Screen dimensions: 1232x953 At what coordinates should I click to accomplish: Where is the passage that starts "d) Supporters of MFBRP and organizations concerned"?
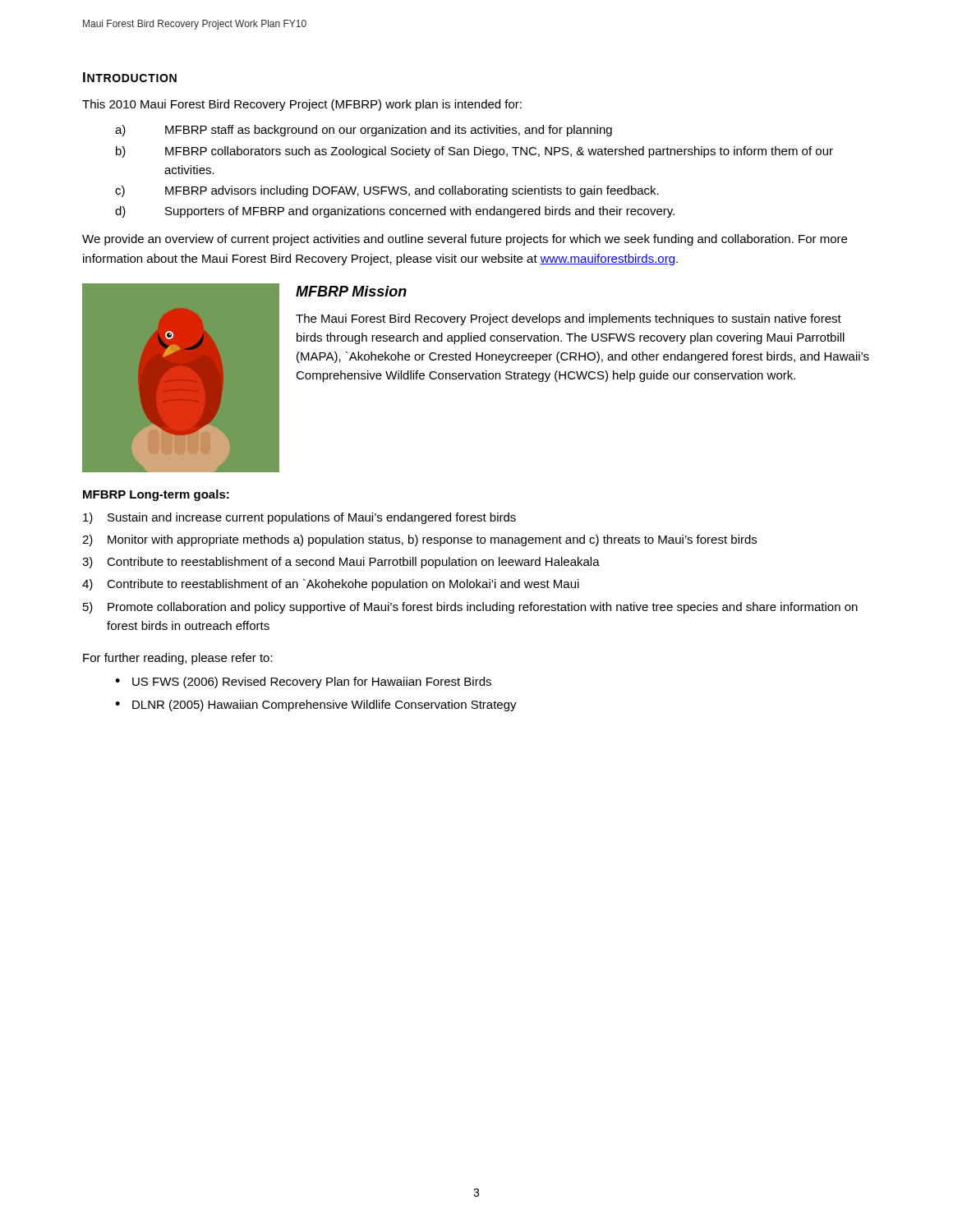click(476, 211)
